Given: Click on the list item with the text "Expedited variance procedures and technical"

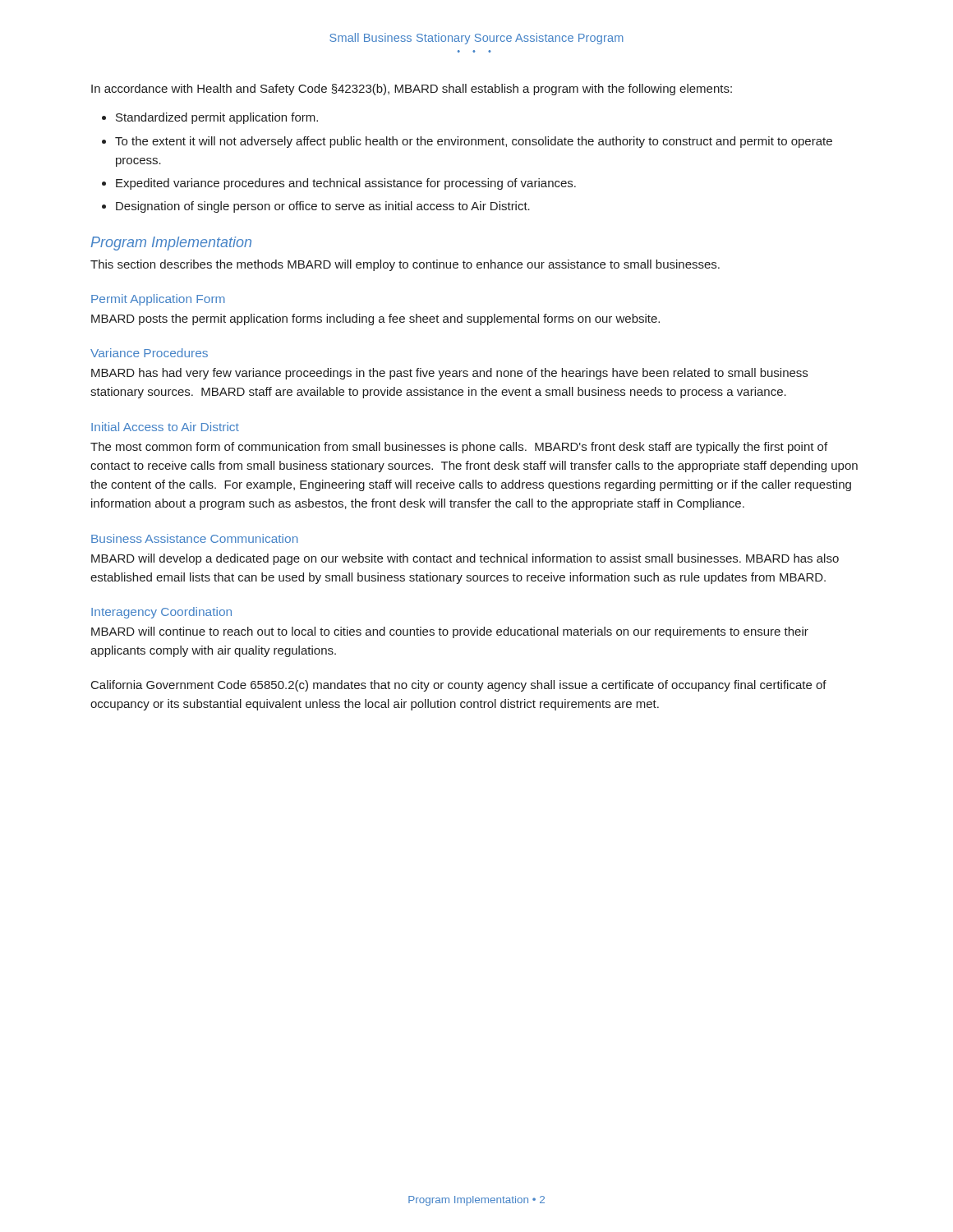Looking at the screenshot, I should click(x=346, y=183).
